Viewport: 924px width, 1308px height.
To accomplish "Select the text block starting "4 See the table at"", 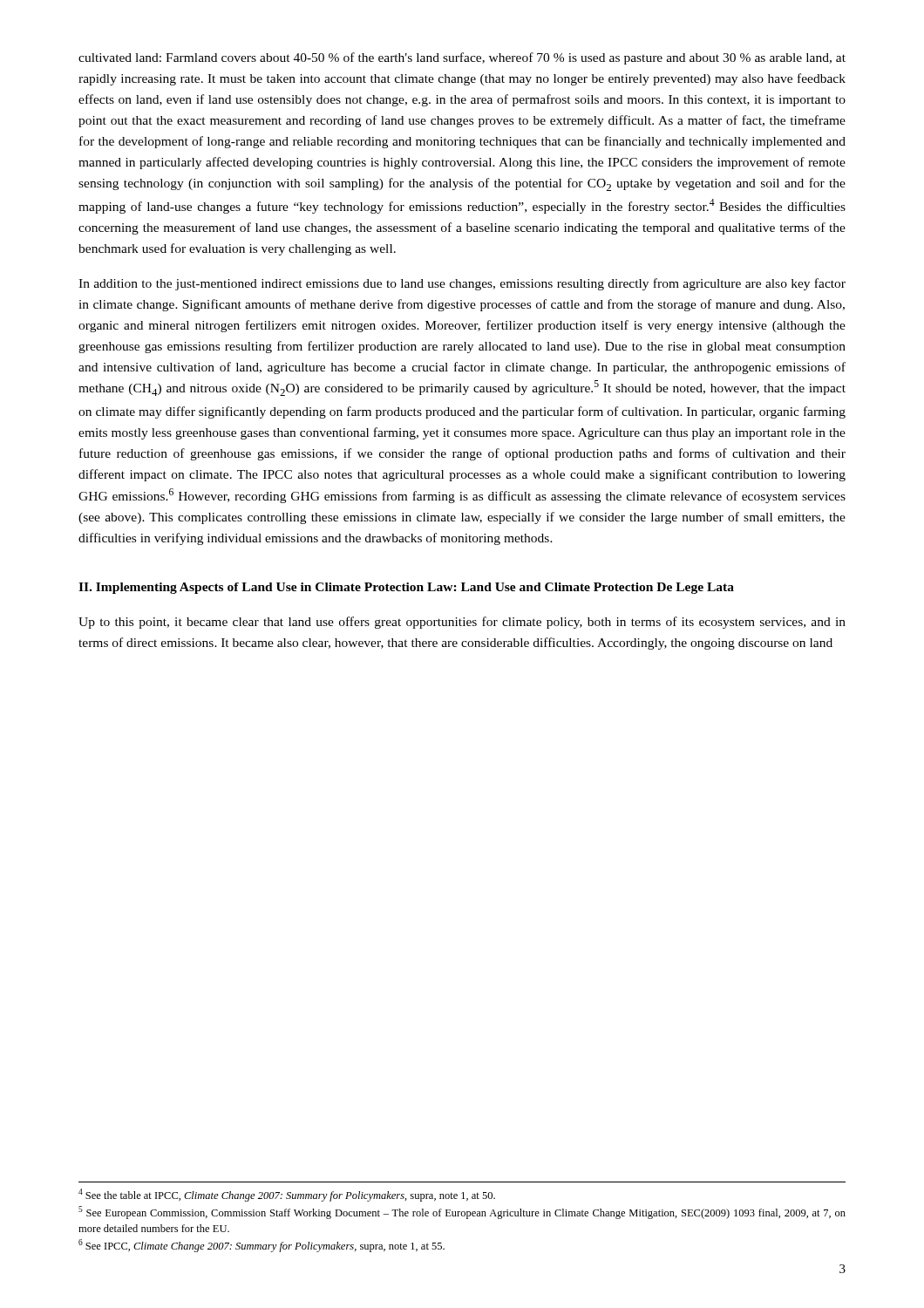I will pos(462,1195).
